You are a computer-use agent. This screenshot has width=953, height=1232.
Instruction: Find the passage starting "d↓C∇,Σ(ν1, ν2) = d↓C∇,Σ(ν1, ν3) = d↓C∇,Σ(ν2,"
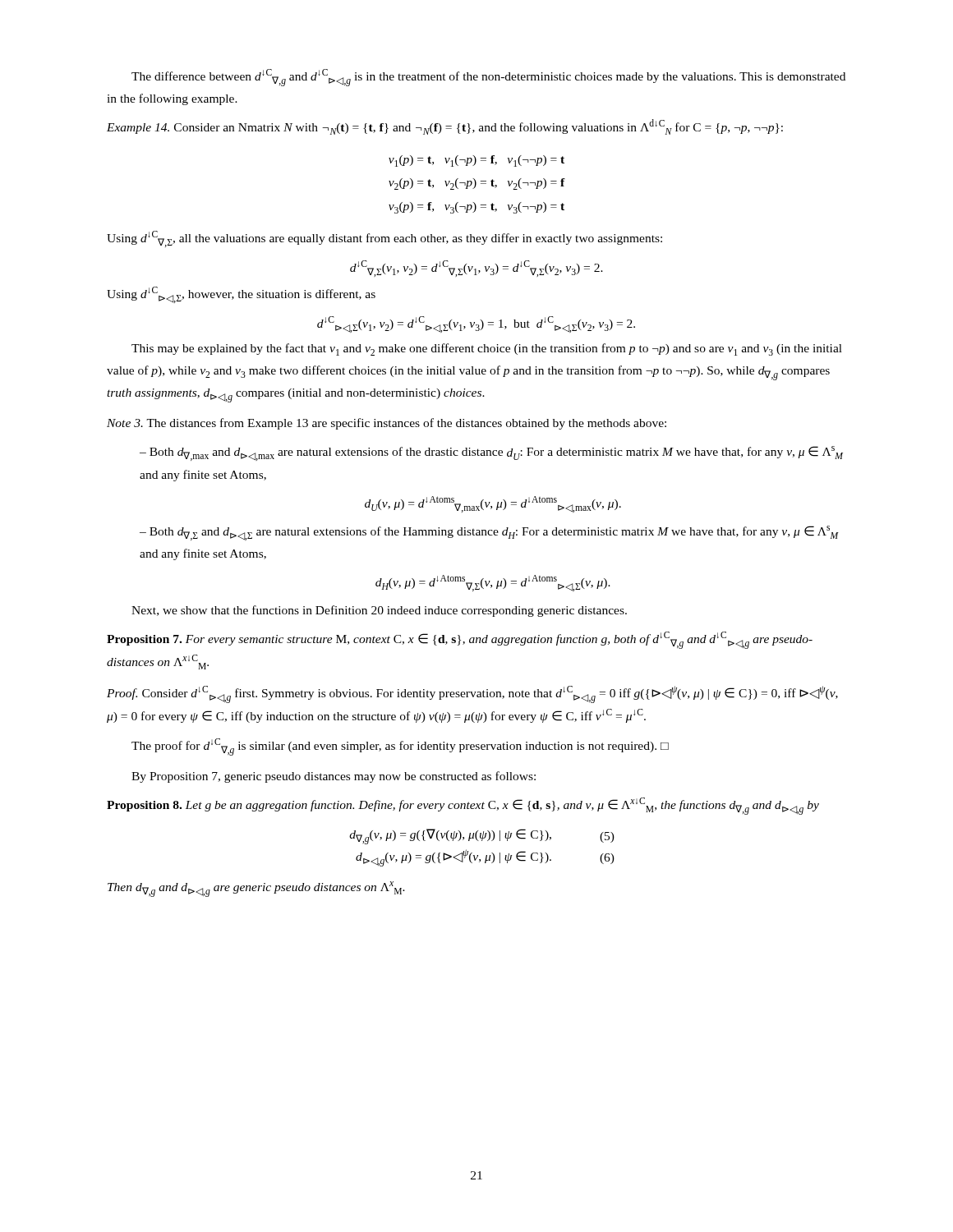[476, 269]
